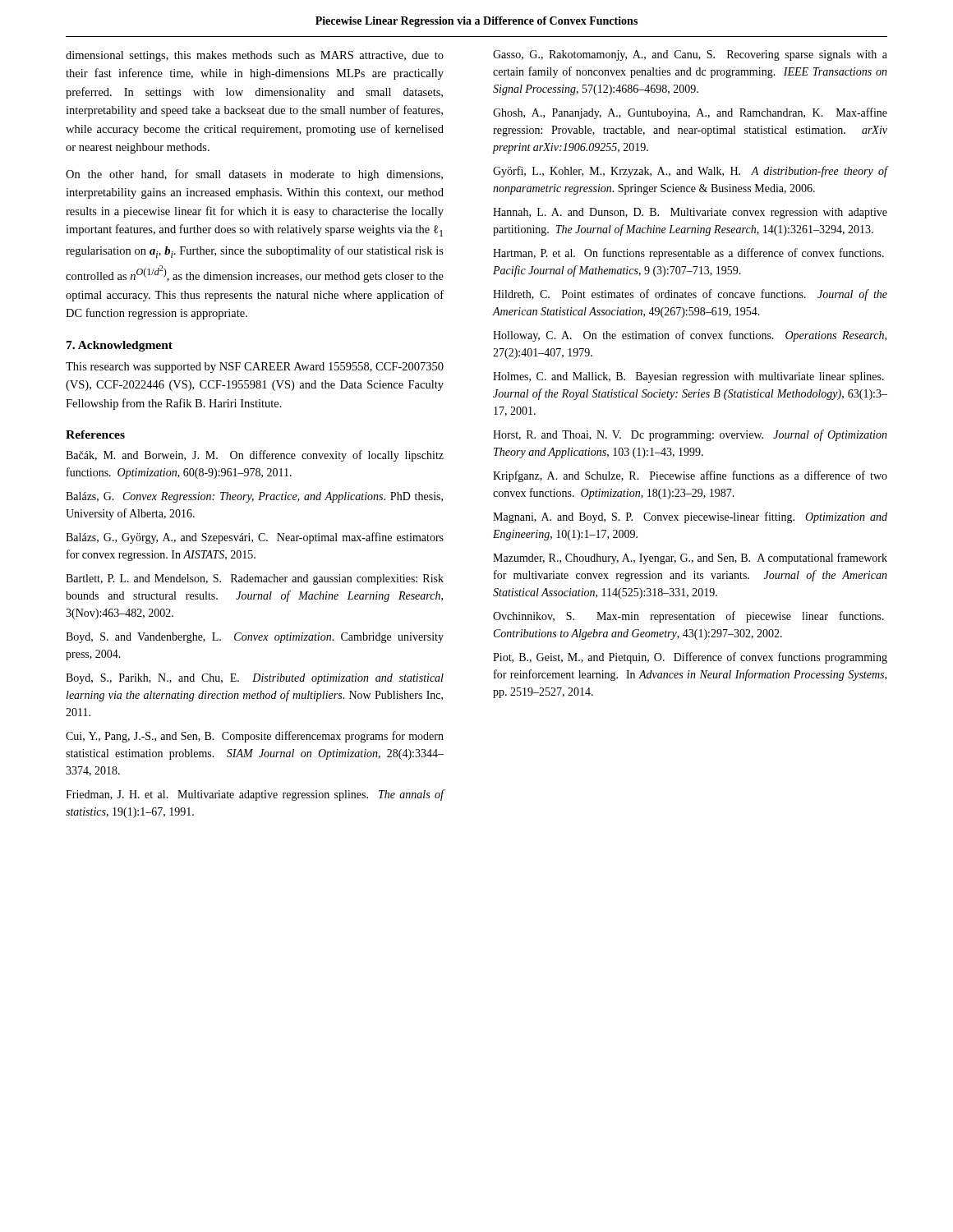This screenshot has width=953, height=1232.
Task: Click on the list item that says "Boyd, S. and Vandenberghe, L."
Action: pyautogui.click(x=255, y=646)
